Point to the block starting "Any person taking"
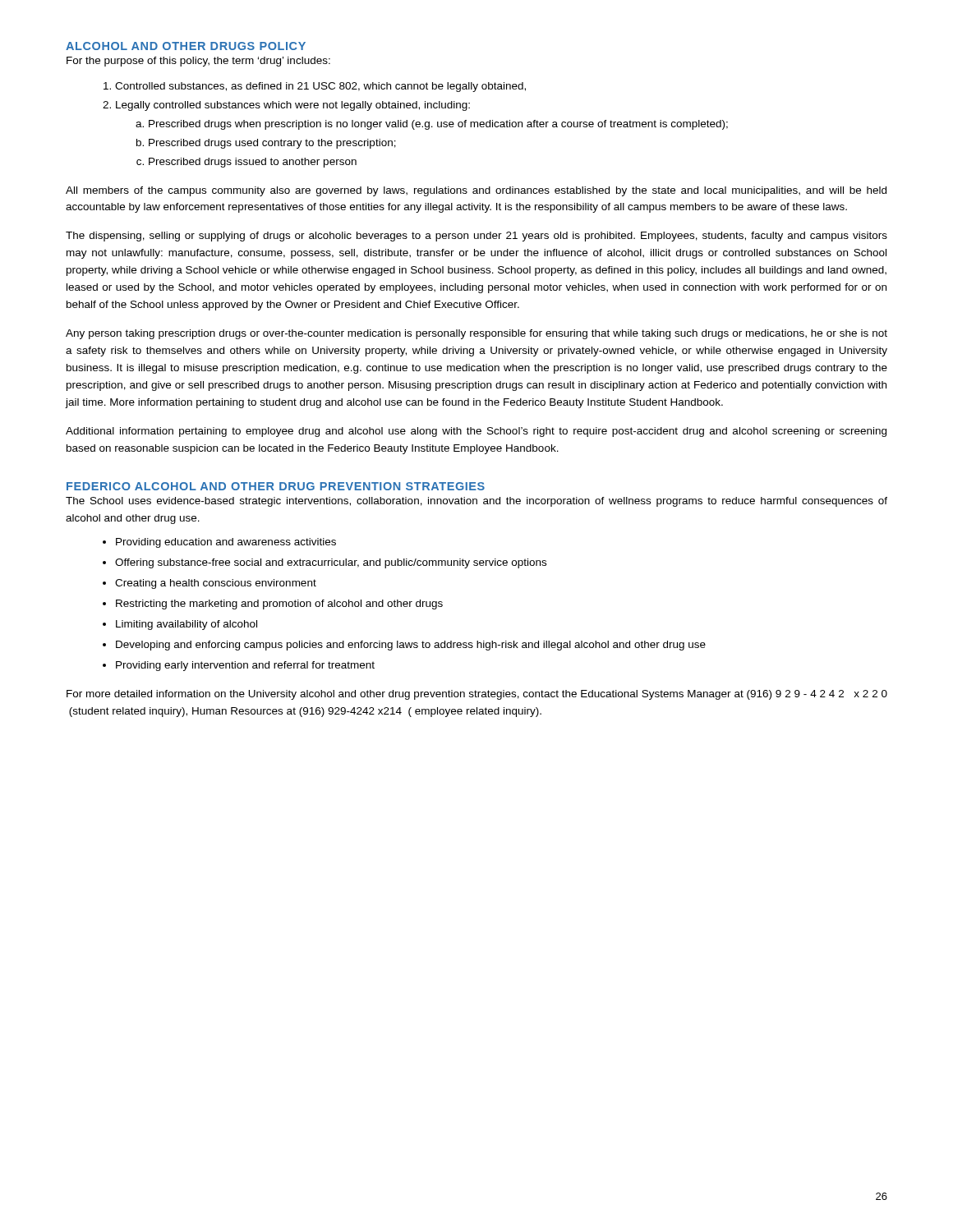This screenshot has height=1232, width=953. coord(476,367)
